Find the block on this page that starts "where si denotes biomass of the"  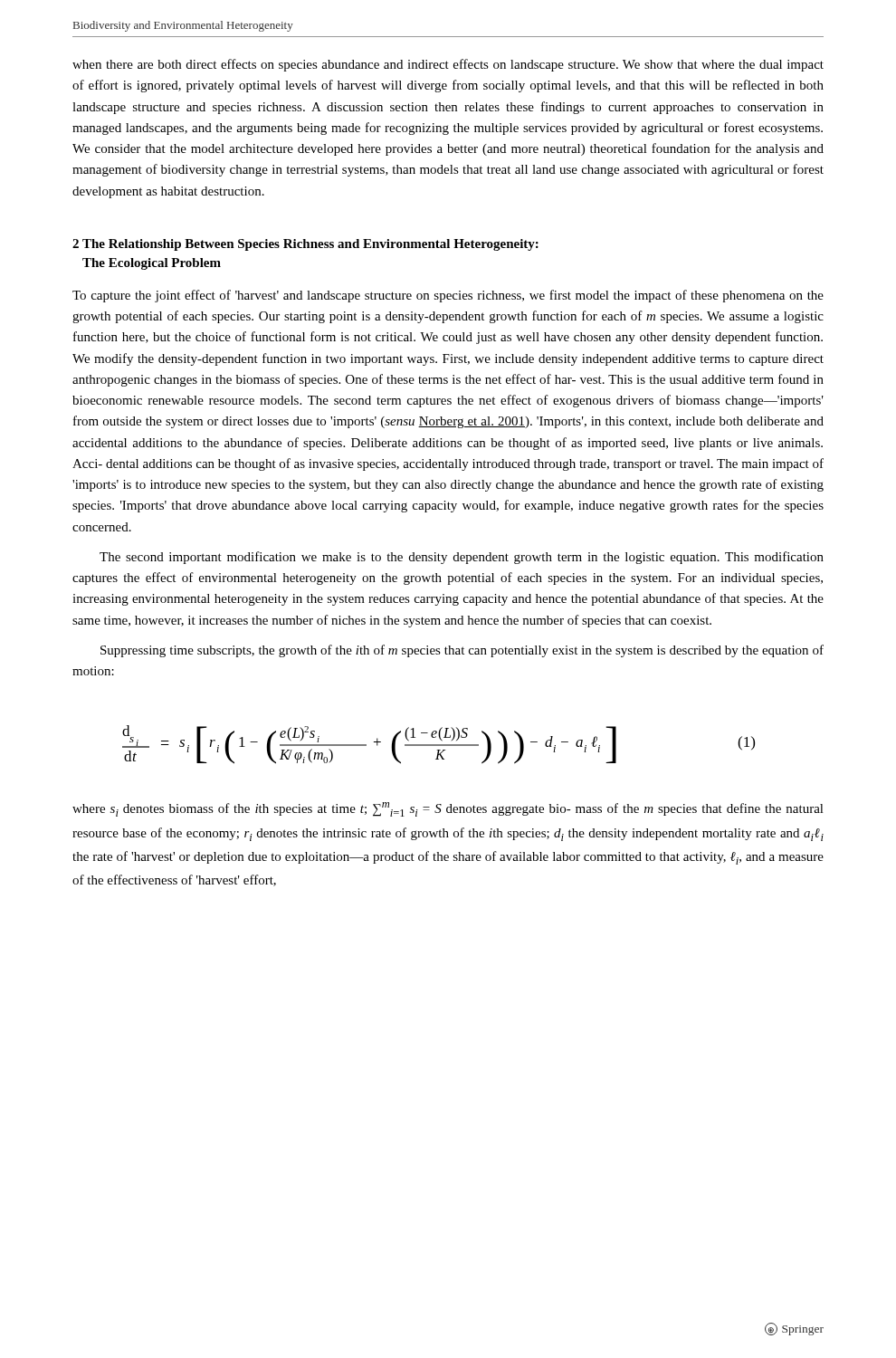tap(448, 843)
